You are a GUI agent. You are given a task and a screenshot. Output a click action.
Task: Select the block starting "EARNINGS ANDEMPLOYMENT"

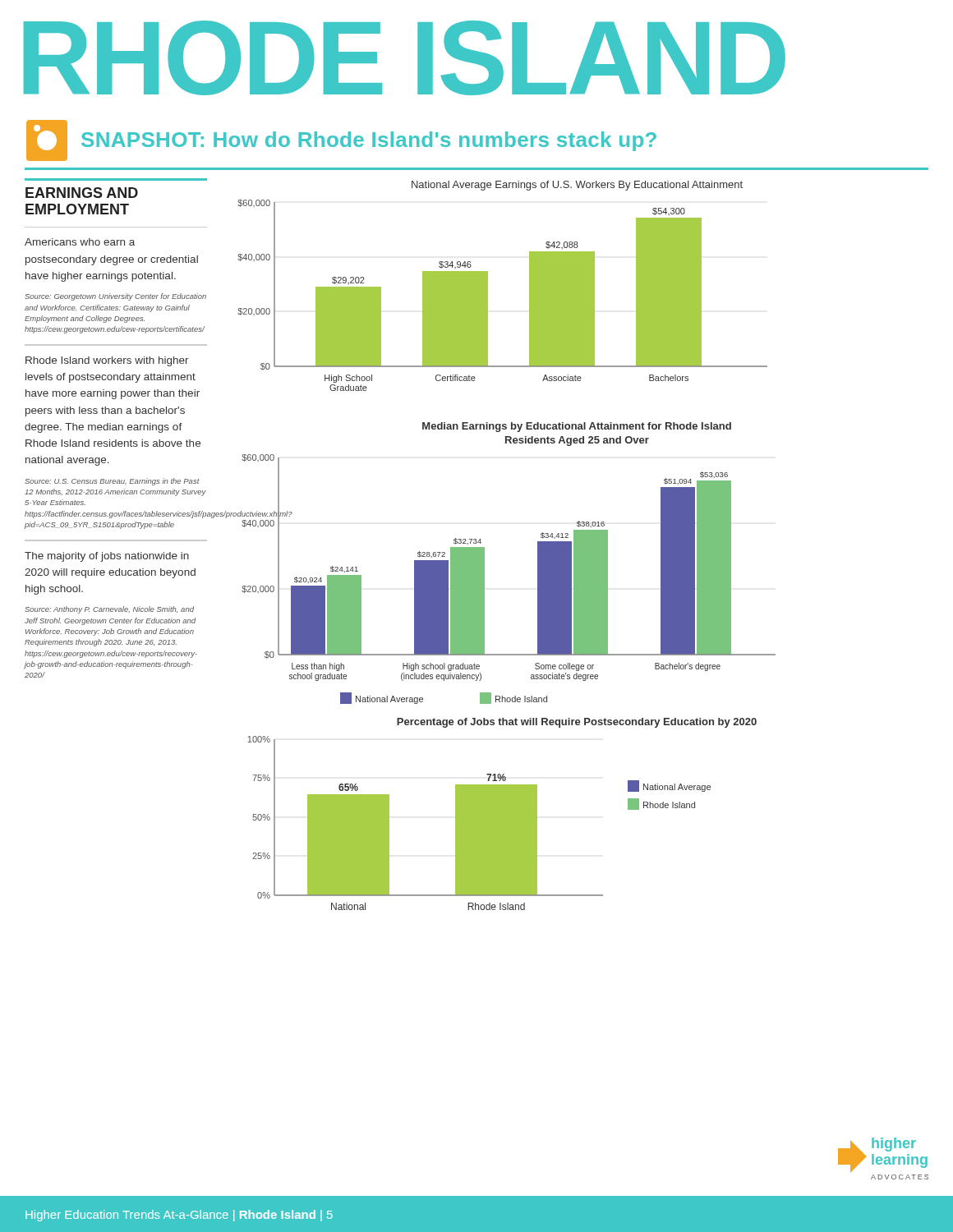(x=116, y=201)
